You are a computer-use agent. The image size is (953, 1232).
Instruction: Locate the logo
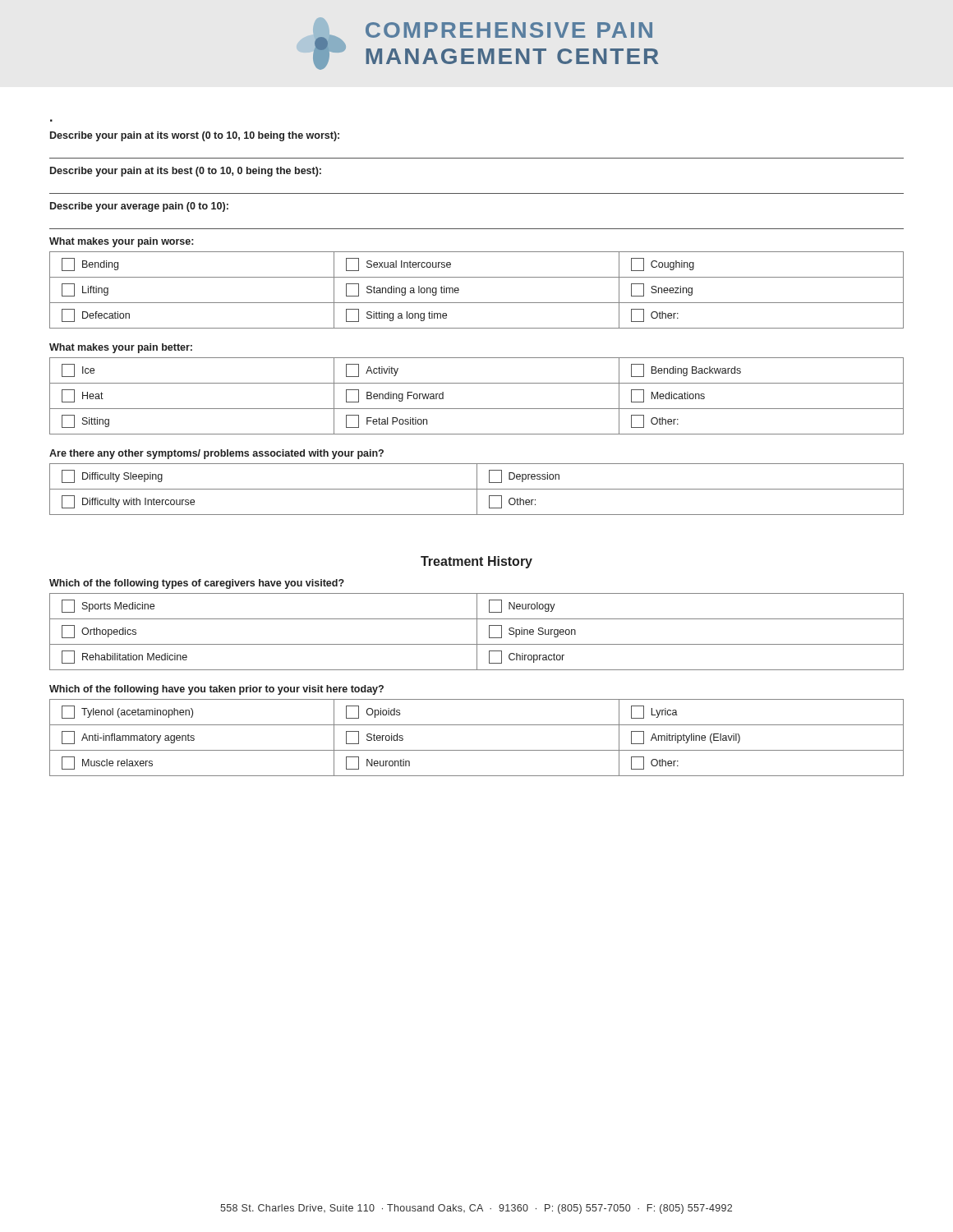(476, 44)
